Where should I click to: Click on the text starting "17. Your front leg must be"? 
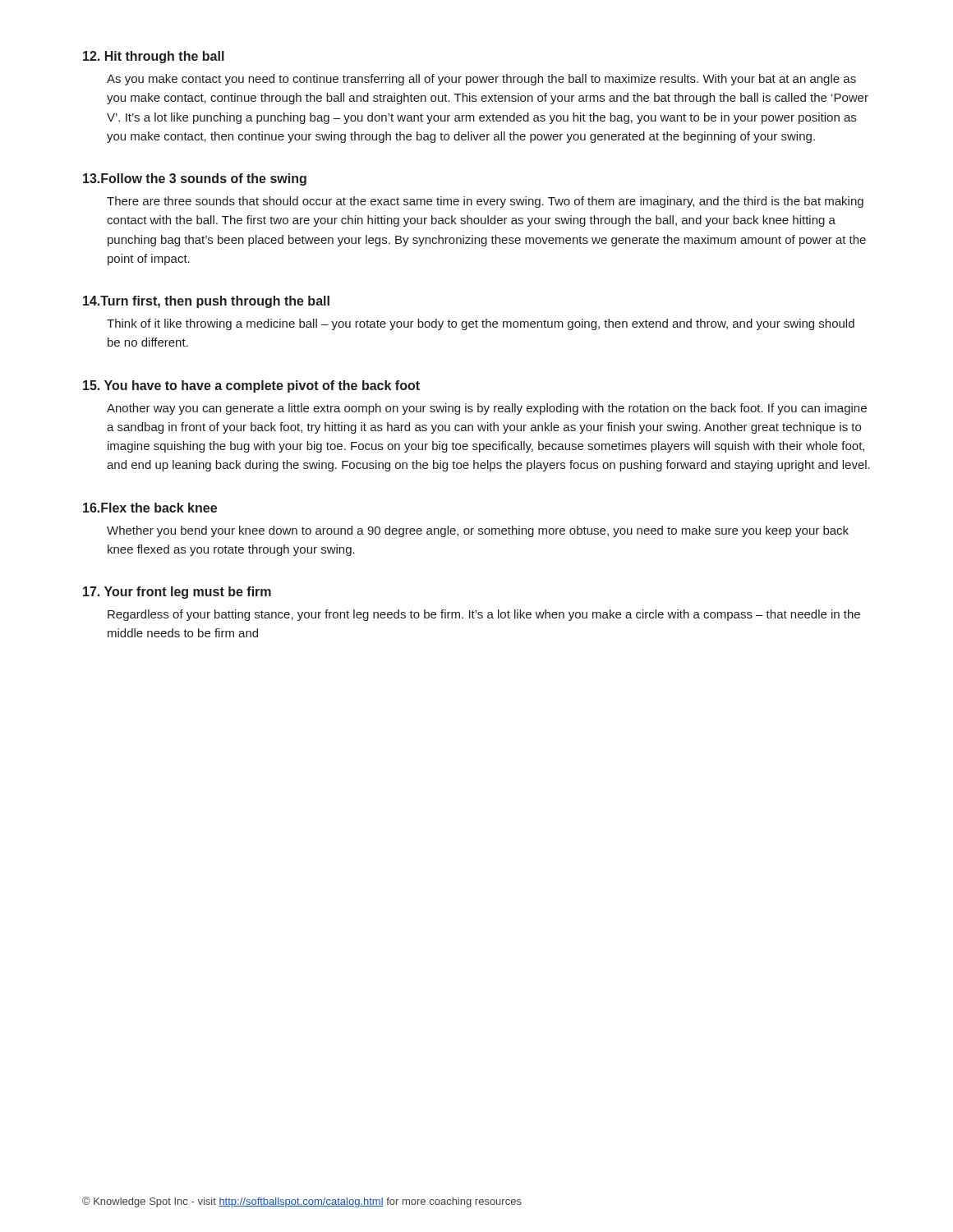pos(177,592)
